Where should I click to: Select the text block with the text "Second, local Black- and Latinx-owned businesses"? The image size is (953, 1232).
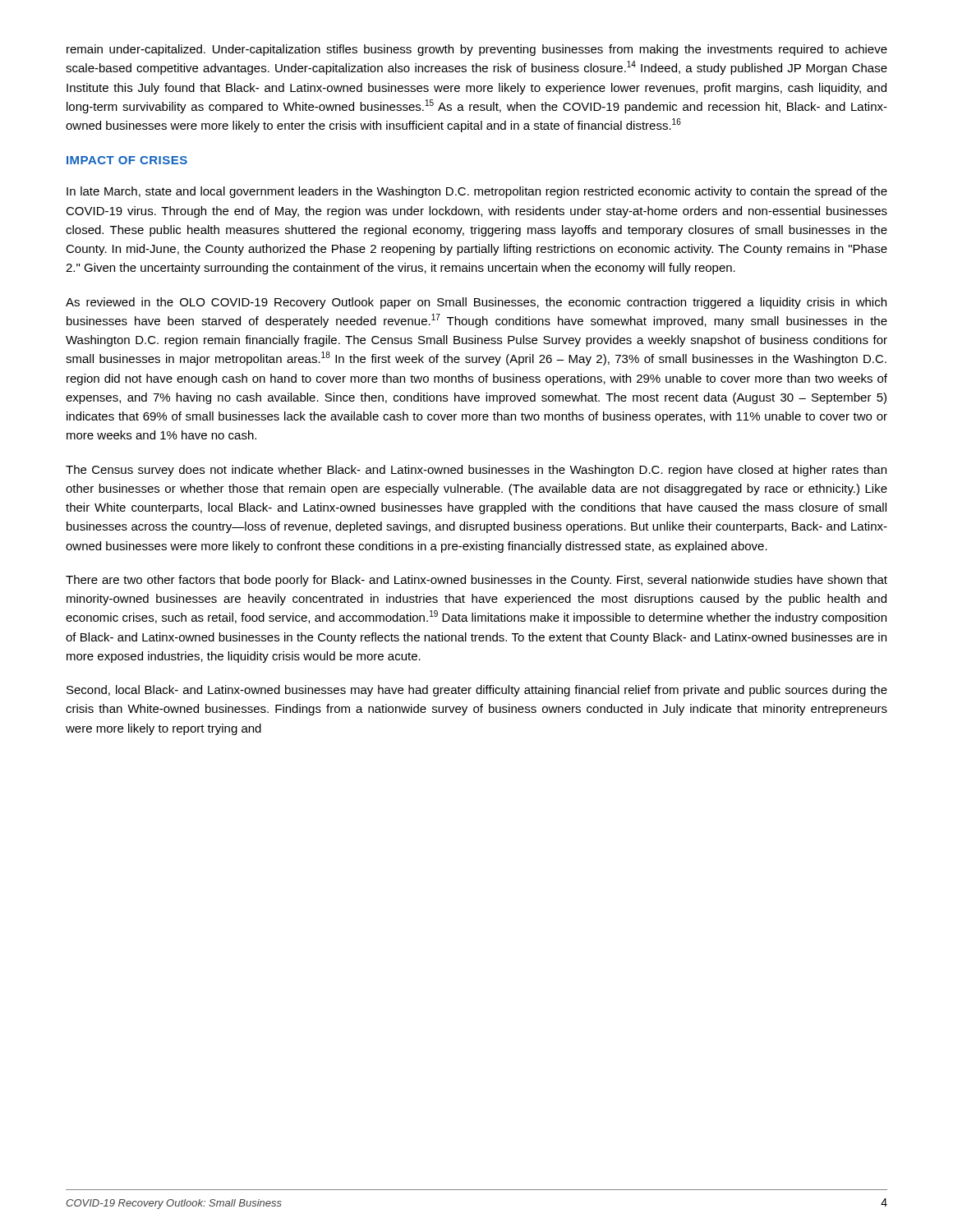(476, 709)
